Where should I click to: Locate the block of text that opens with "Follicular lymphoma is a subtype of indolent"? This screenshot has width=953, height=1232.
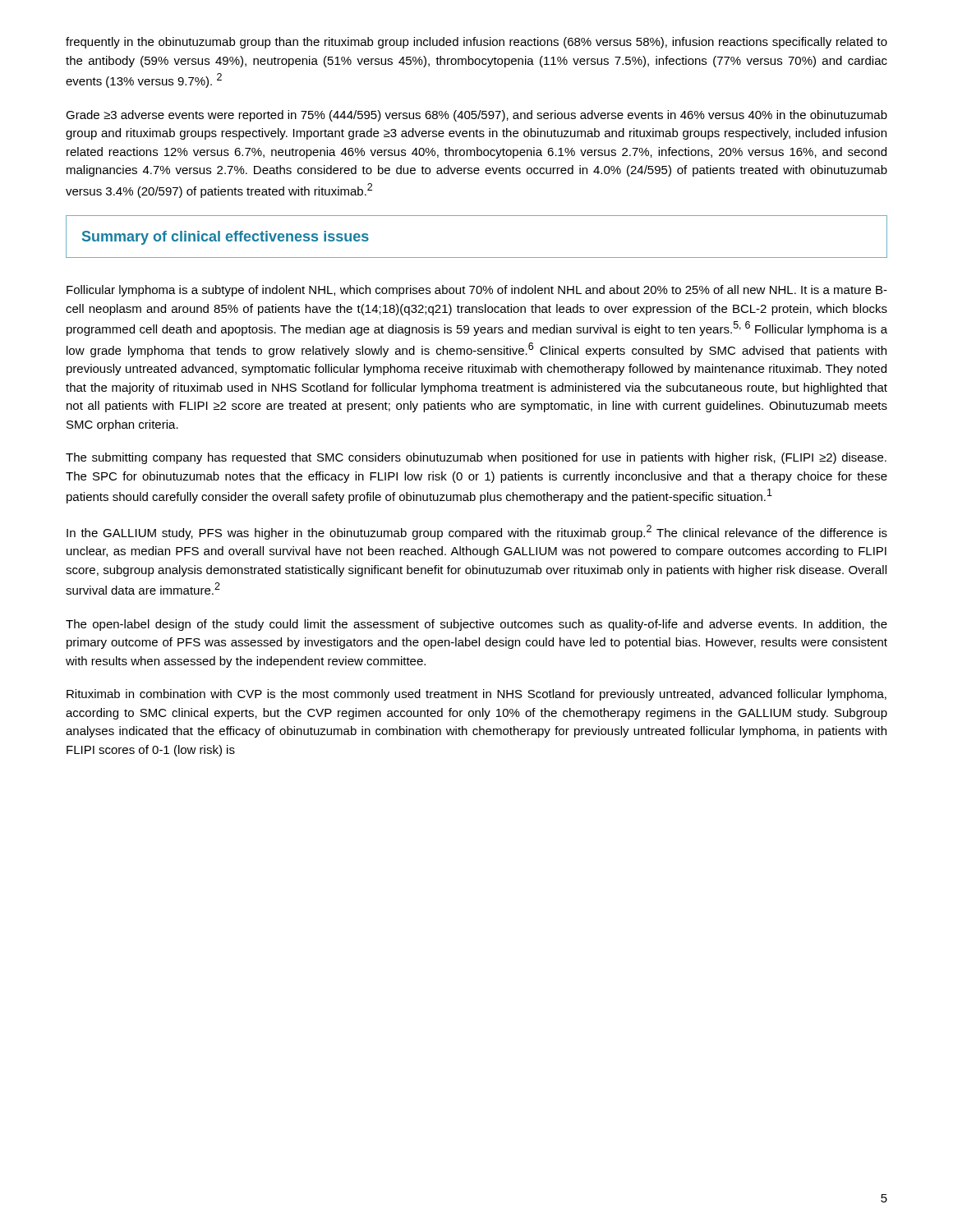[476, 357]
